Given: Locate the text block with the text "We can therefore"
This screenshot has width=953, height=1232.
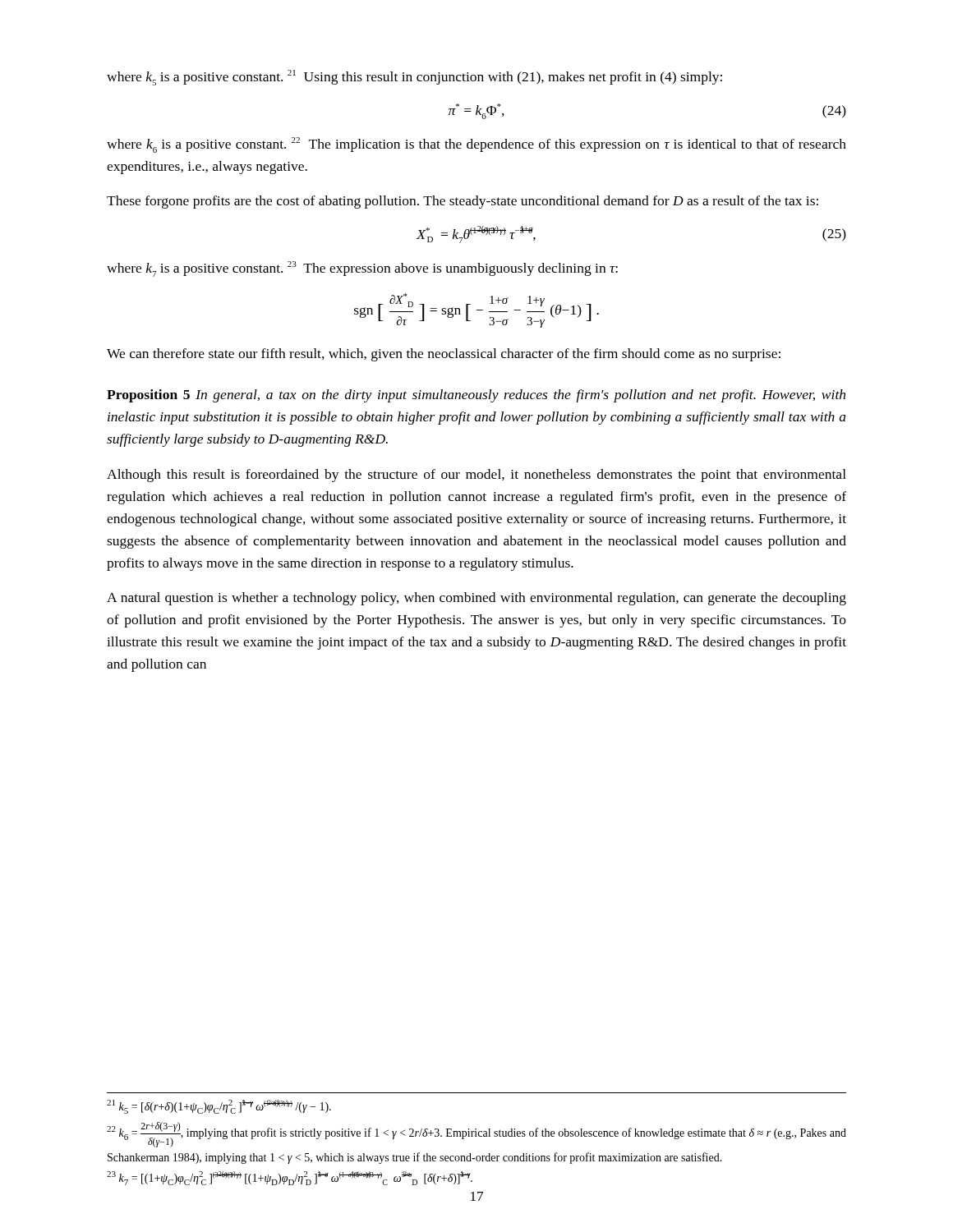Looking at the screenshot, I should point(476,354).
